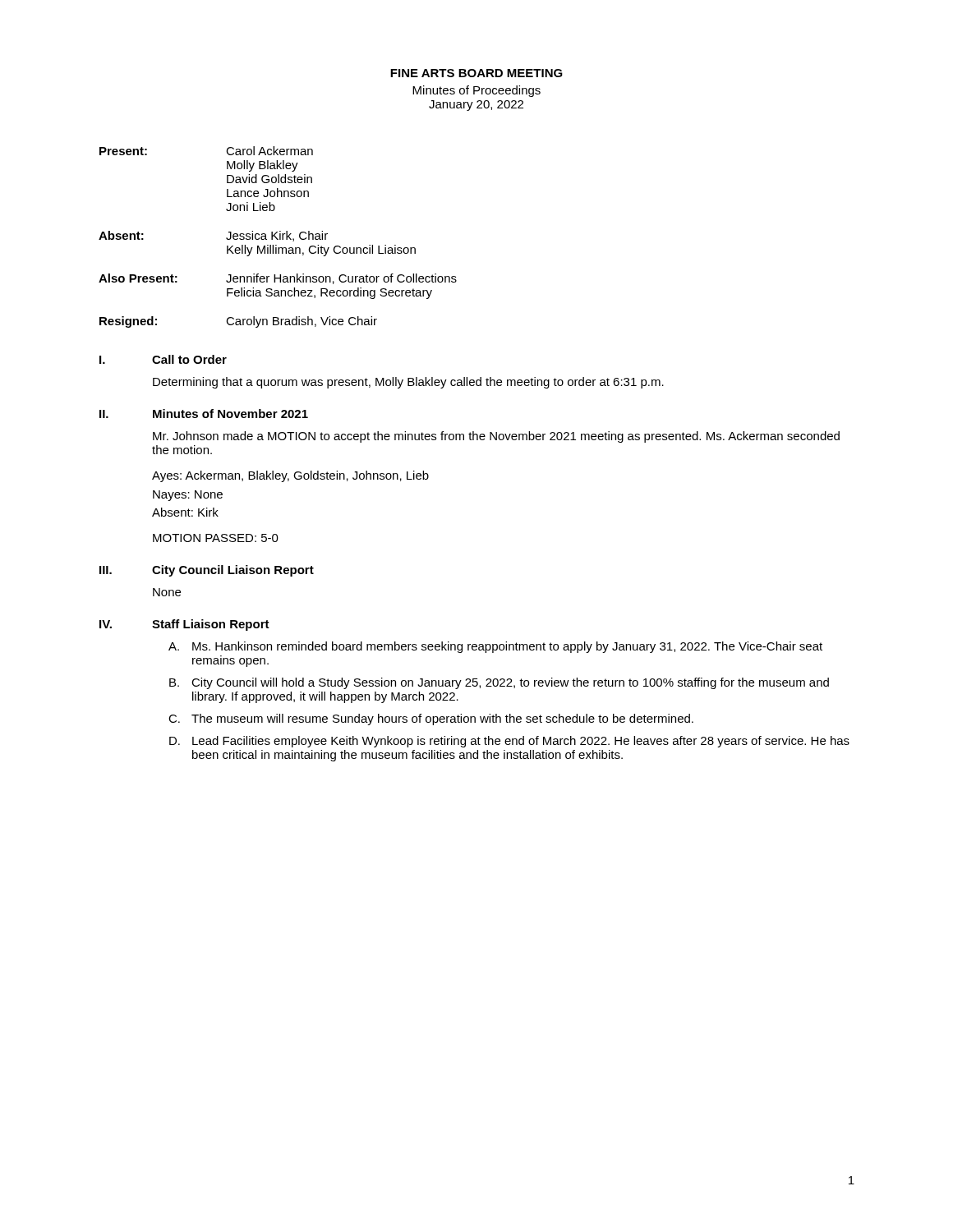
Task: Navigate to the text block starting "B. City Council will hold a Study"
Action: 511,689
